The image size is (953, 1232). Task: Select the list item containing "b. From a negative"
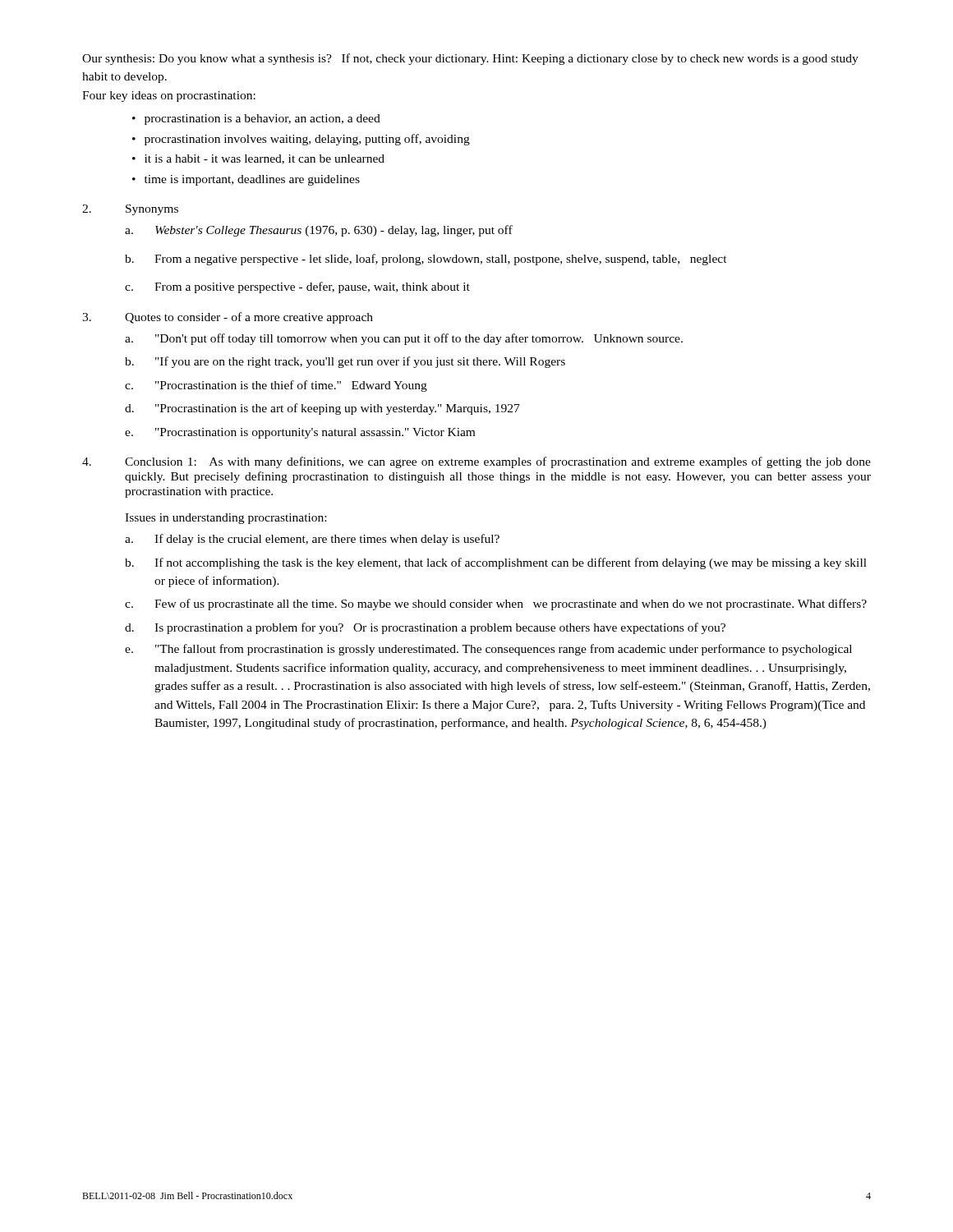tap(498, 259)
